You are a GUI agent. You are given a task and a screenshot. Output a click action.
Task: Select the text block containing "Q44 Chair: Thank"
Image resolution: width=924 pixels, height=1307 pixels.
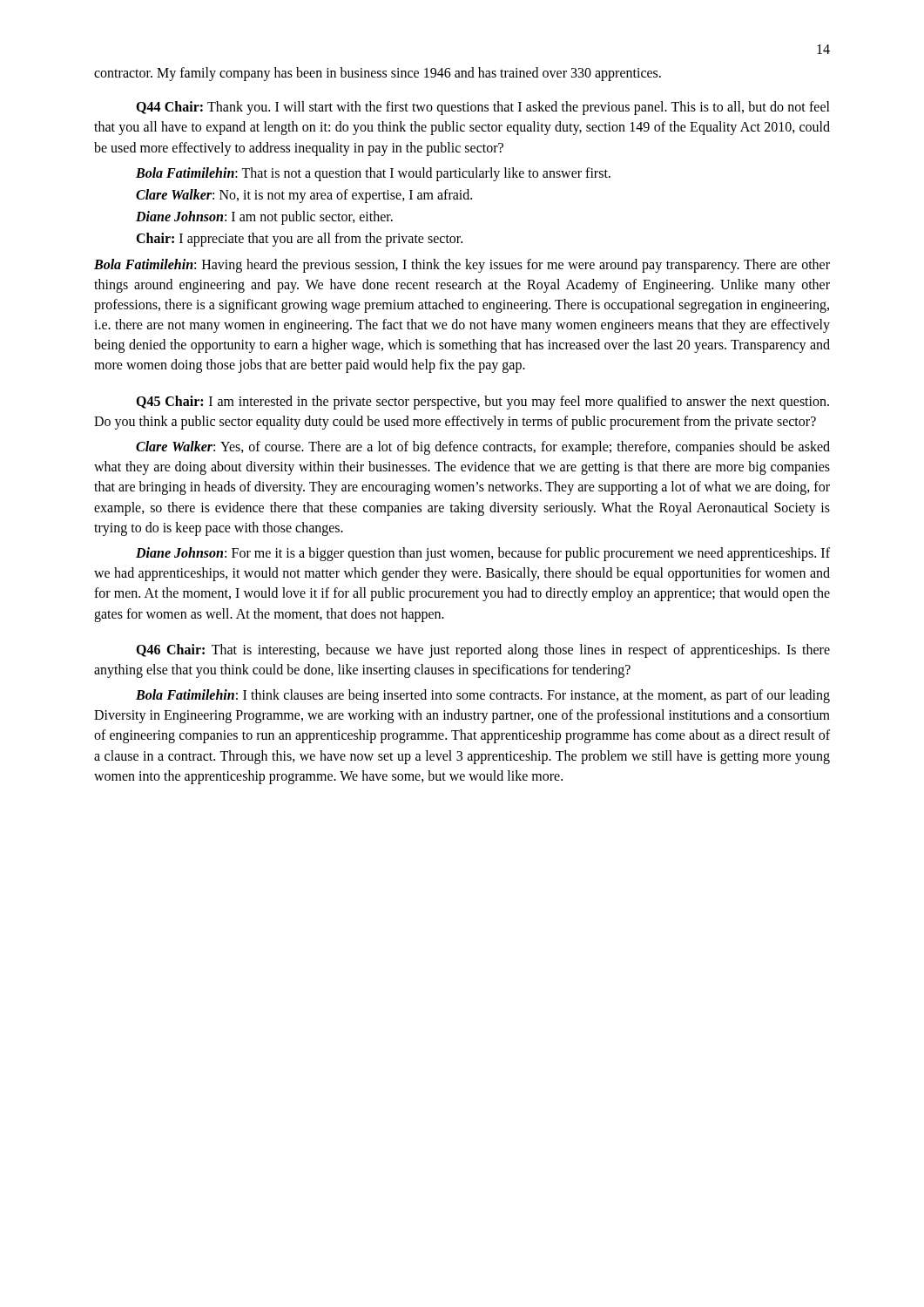(x=462, y=127)
